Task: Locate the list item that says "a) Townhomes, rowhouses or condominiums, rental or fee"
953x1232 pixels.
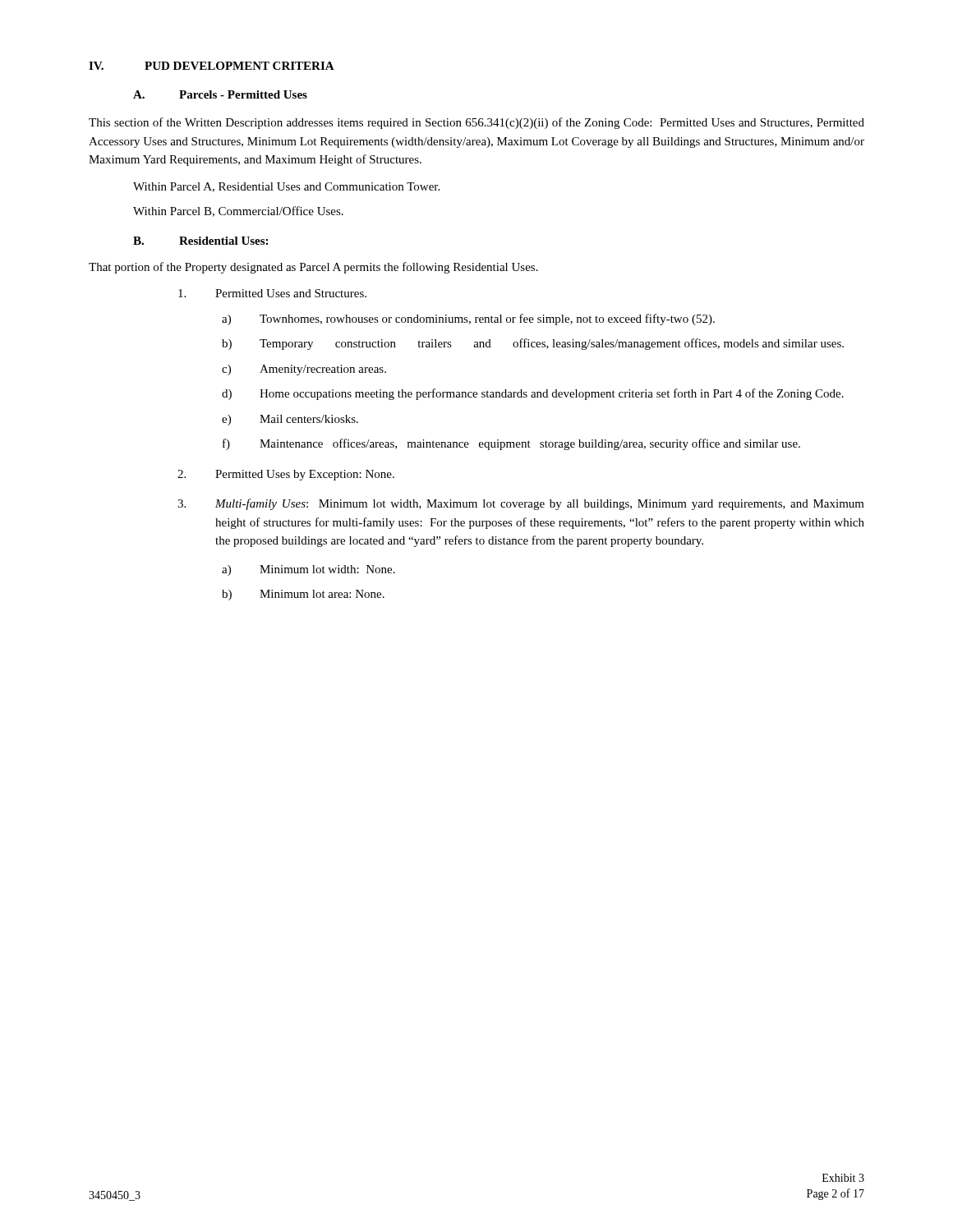Action: coord(543,318)
